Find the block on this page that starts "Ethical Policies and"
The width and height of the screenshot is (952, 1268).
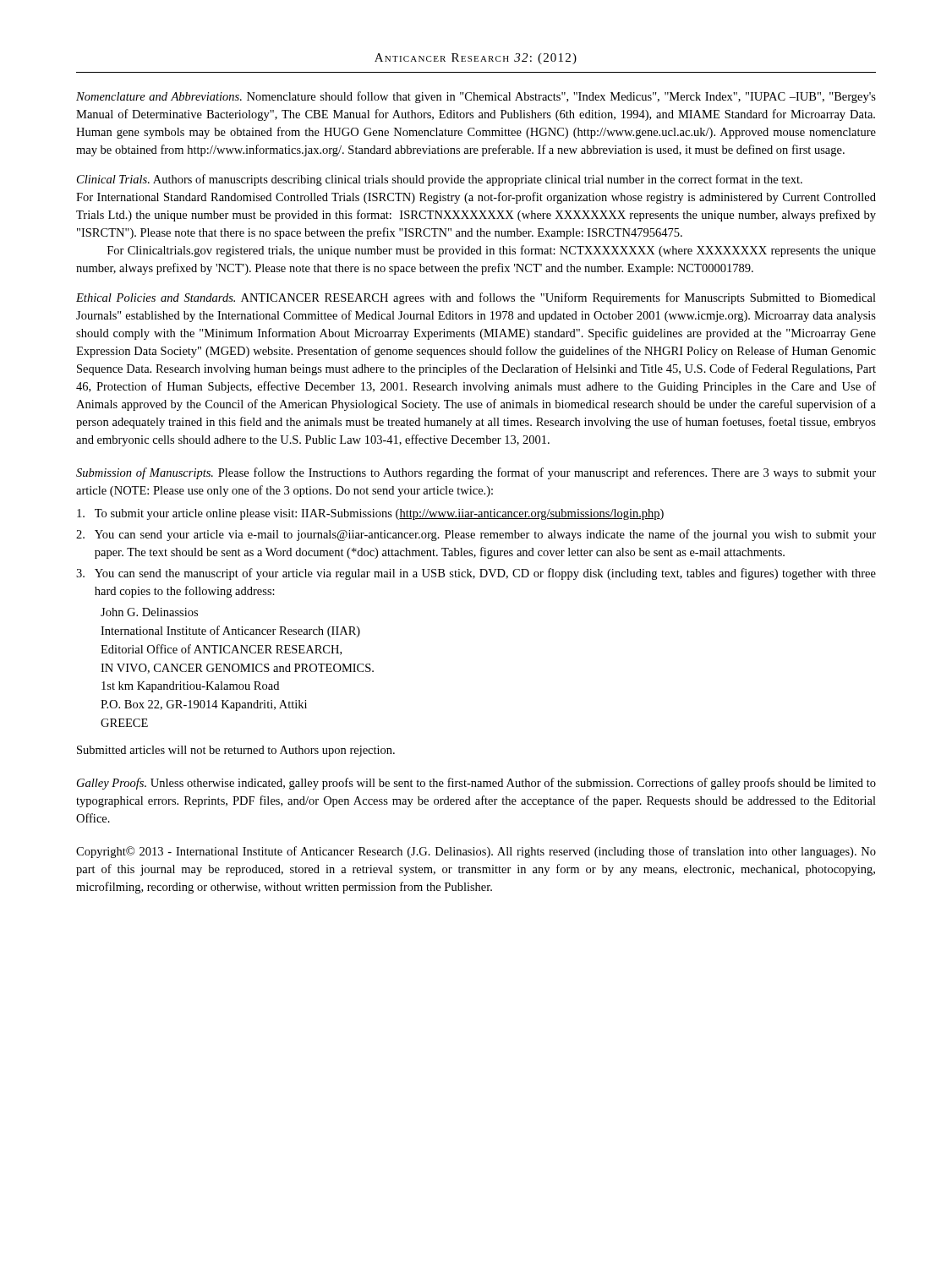pos(476,369)
